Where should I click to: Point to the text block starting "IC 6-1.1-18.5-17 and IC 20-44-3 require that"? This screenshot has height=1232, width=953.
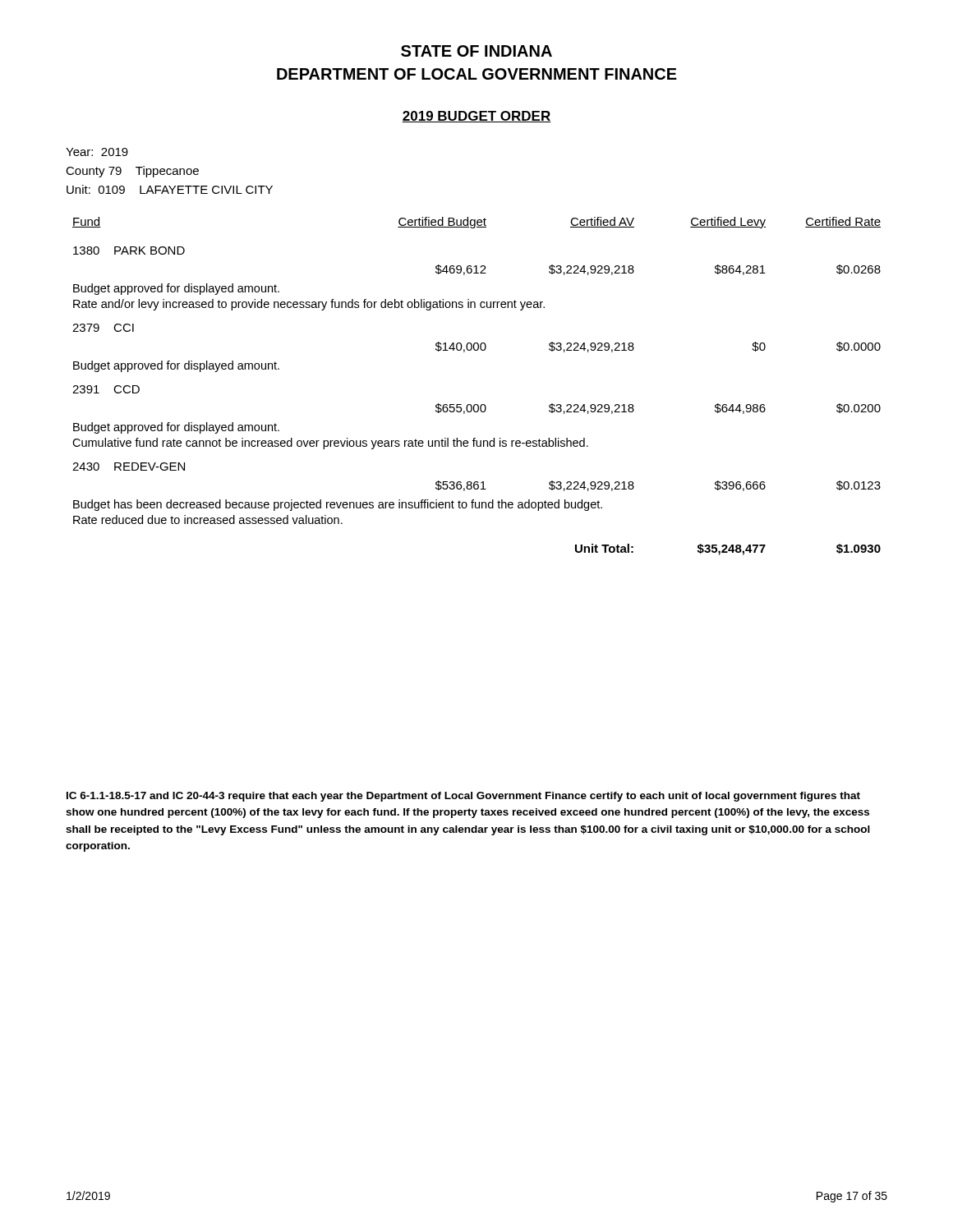click(x=468, y=820)
